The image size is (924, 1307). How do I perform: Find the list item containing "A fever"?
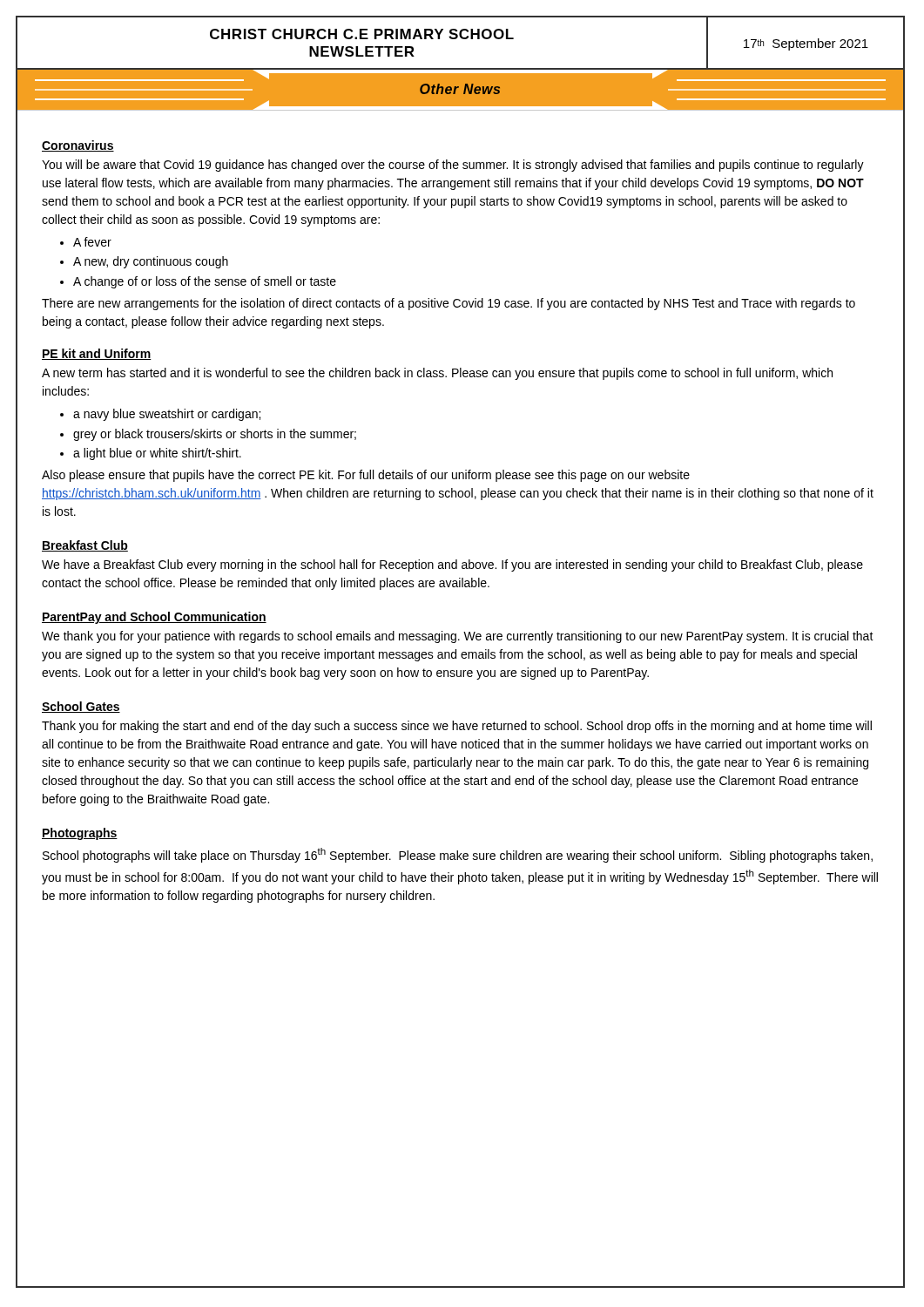[x=92, y=242]
